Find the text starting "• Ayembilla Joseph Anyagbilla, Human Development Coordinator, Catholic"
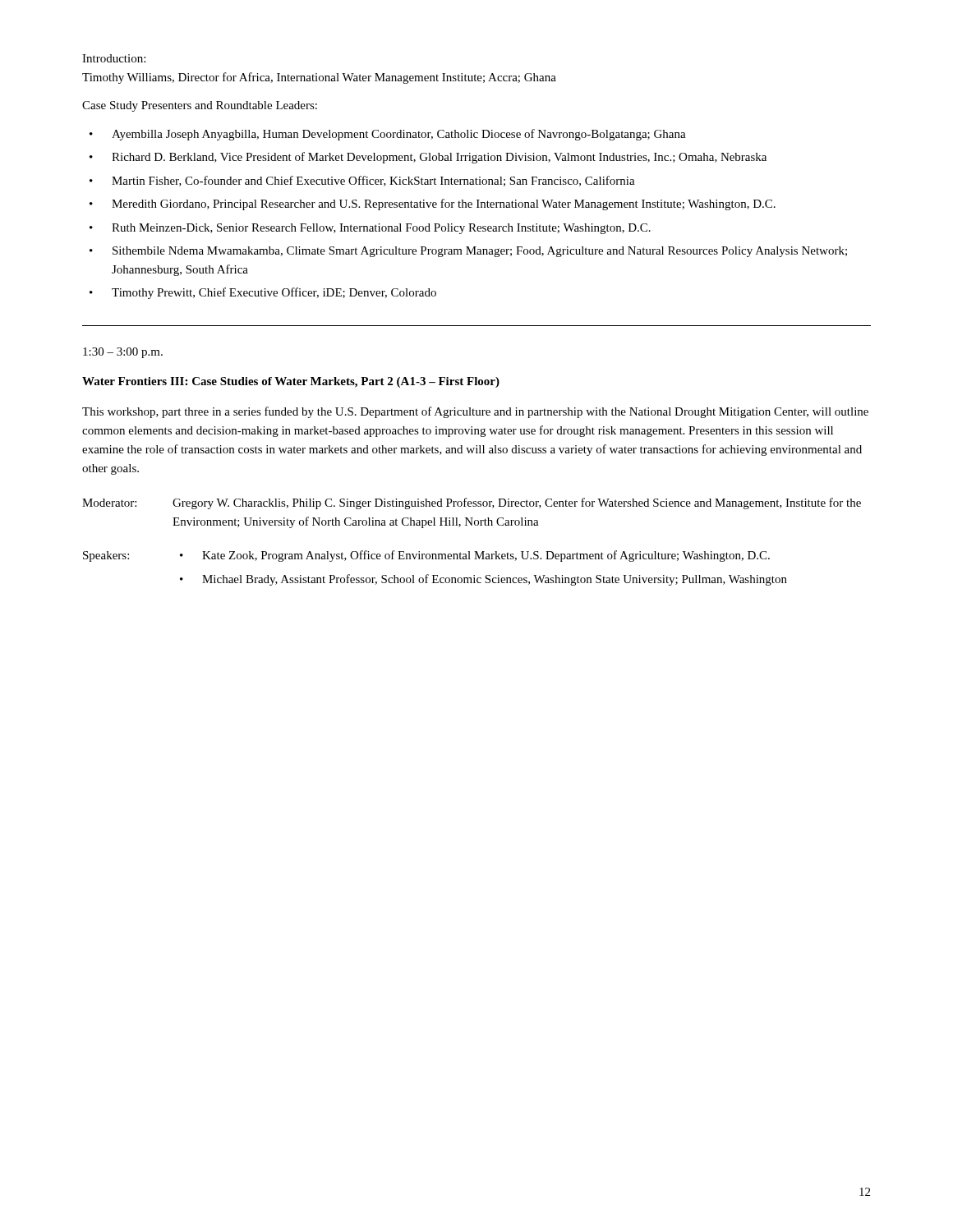The width and height of the screenshot is (953, 1232). (x=476, y=134)
